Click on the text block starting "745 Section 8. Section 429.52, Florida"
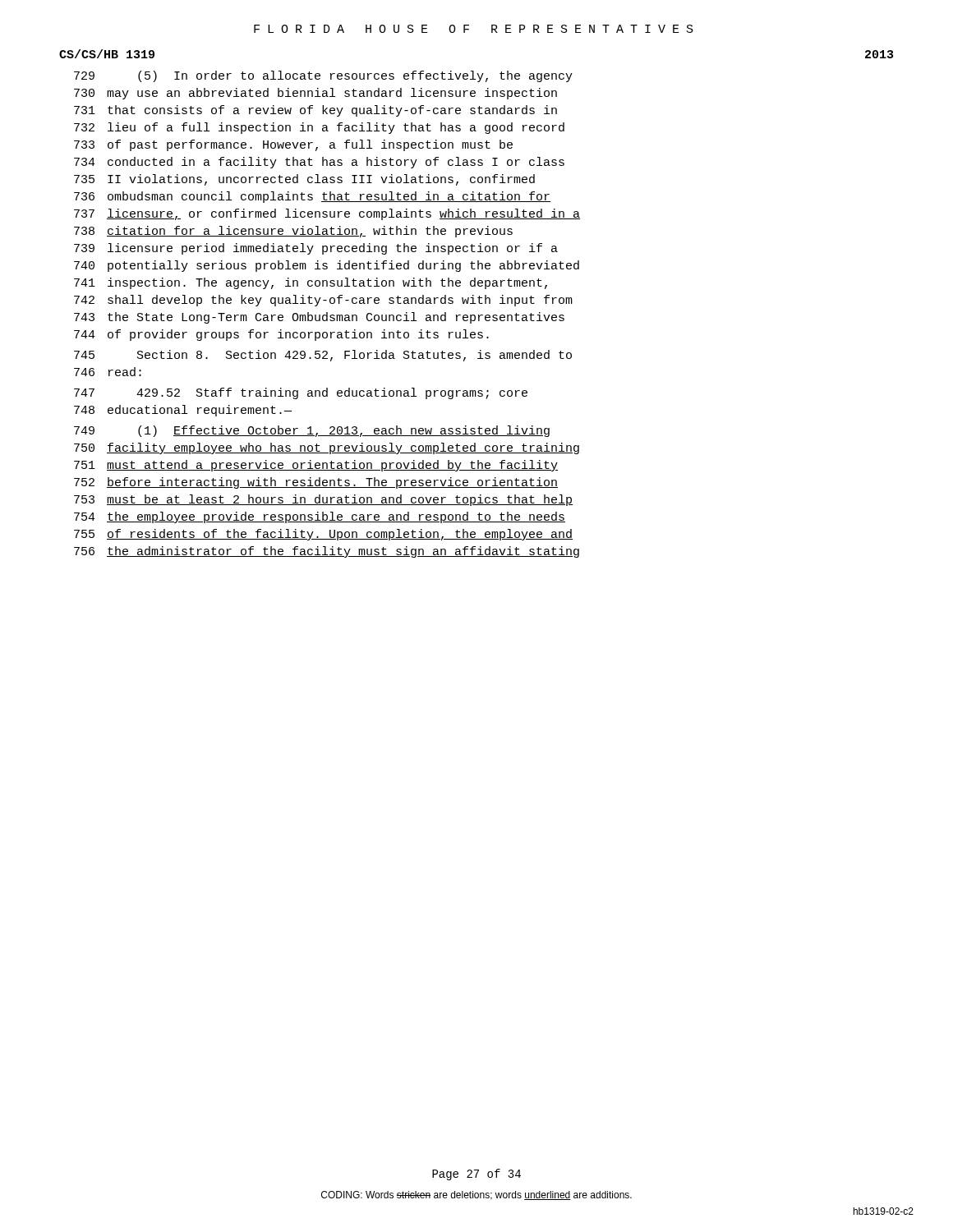Image resolution: width=953 pixels, height=1232 pixels. [476, 366]
